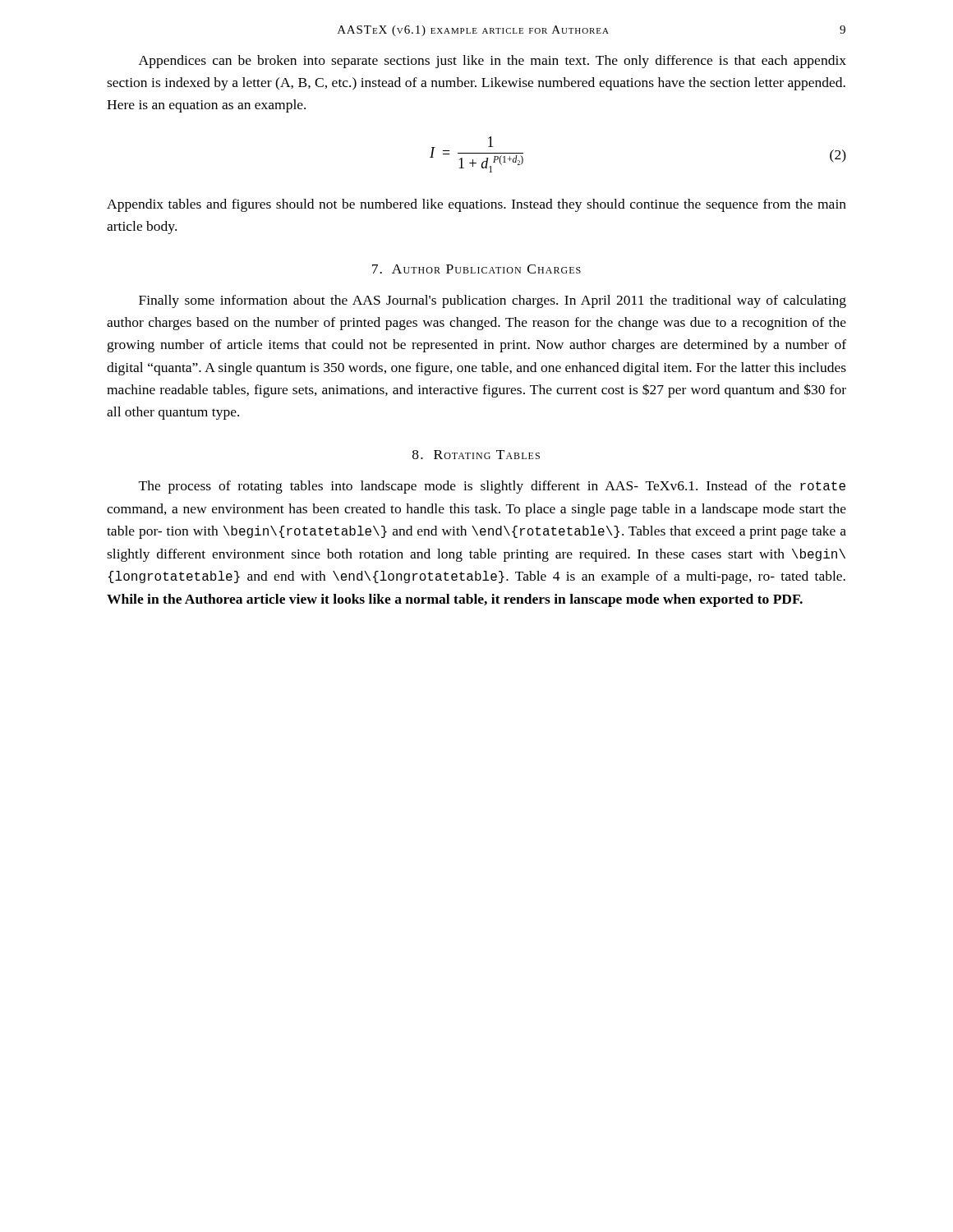Find the section header containing "8. Rotating Tables"

click(476, 454)
